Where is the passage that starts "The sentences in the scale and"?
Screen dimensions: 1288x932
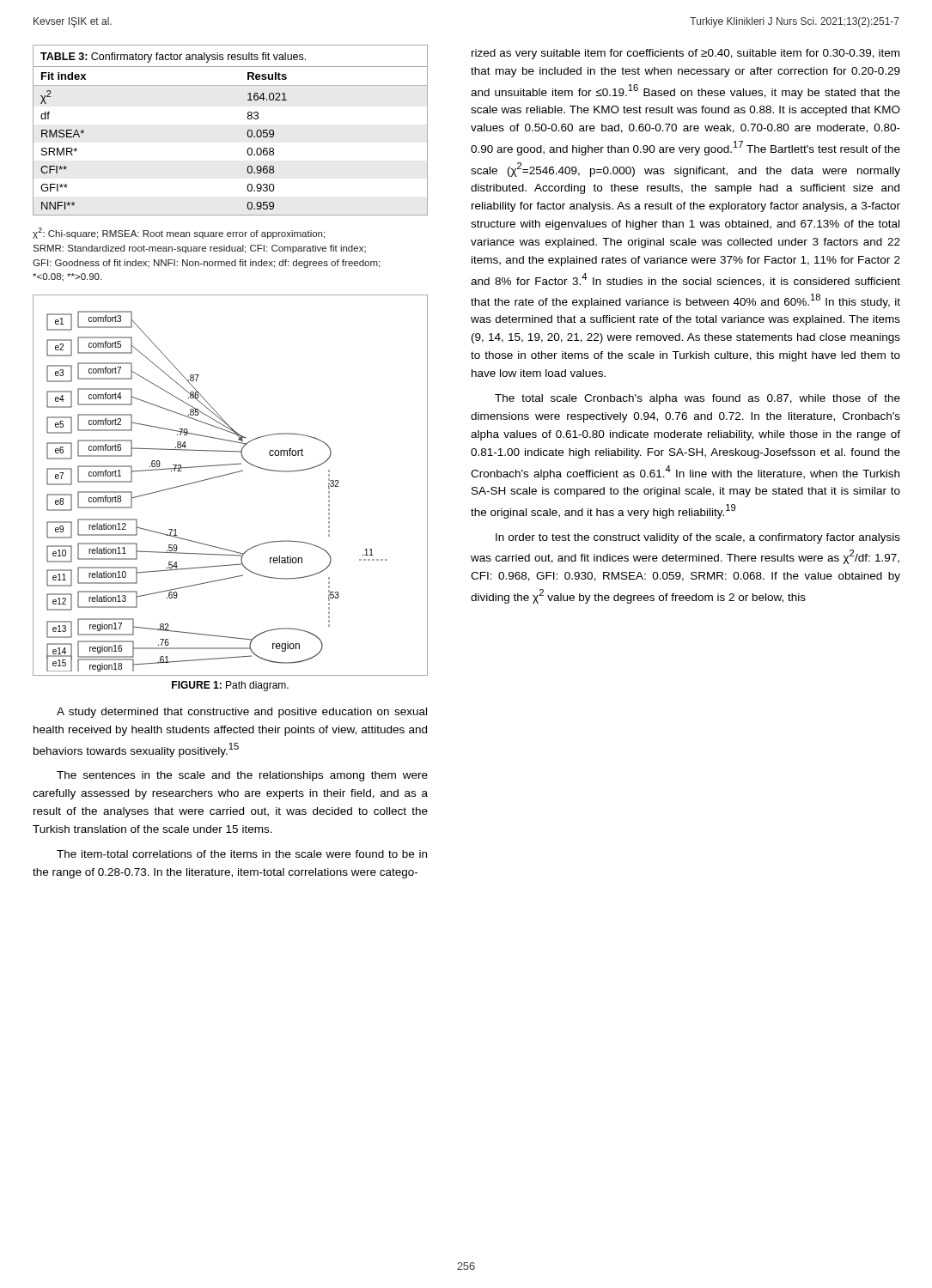coord(230,802)
